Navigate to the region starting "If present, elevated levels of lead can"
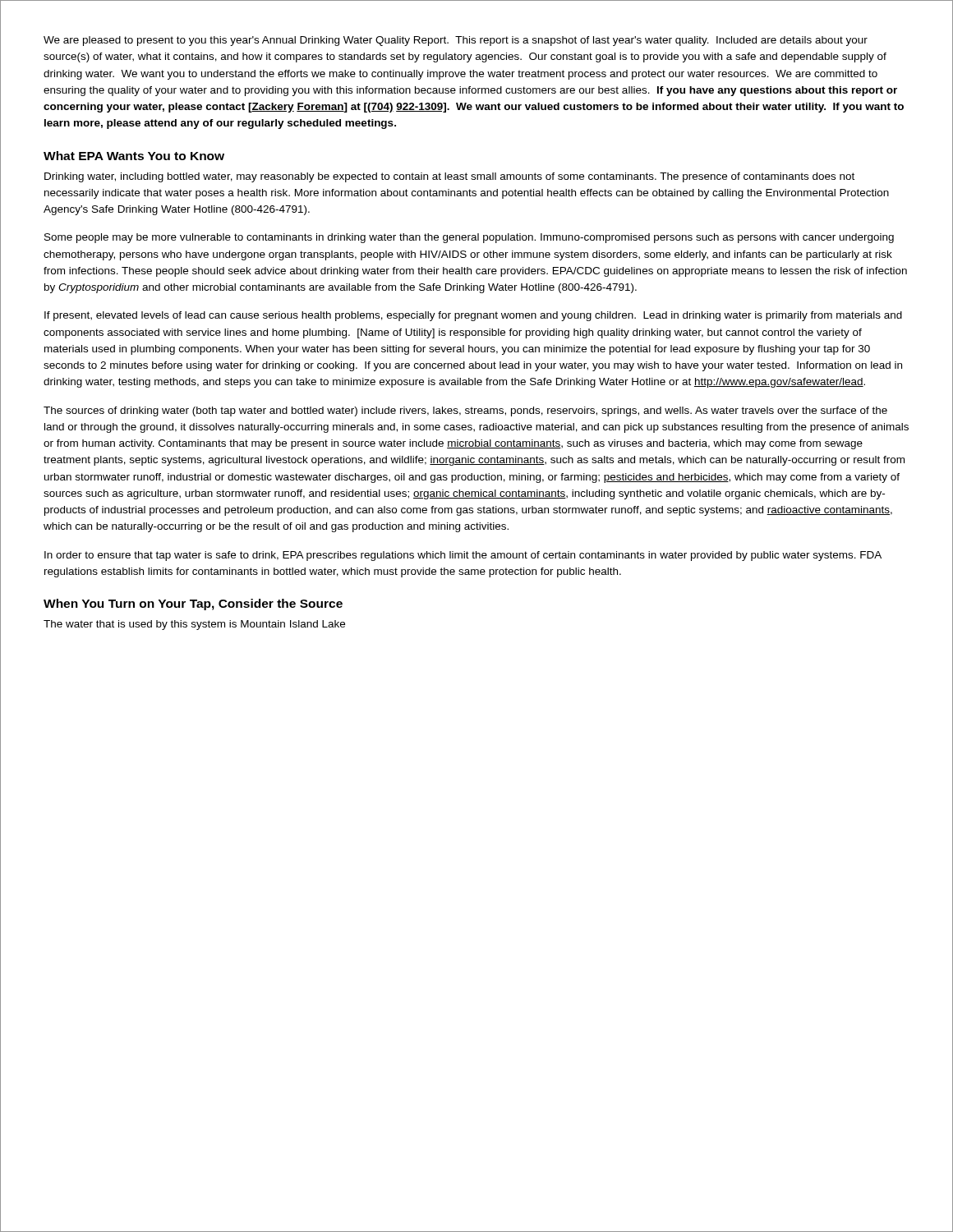953x1232 pixels. pos(473,348)
